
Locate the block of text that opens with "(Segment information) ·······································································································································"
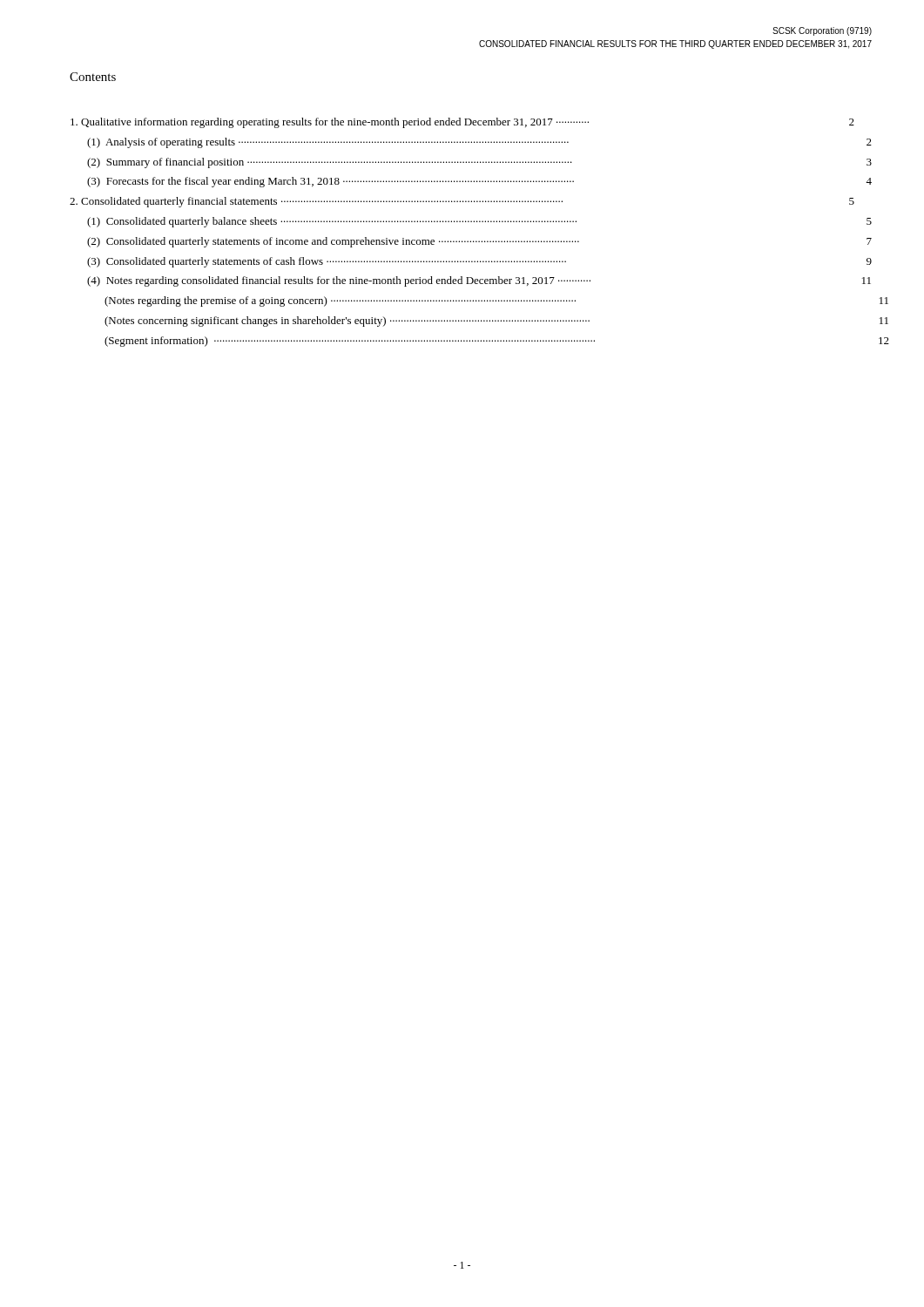coord(497,341)
